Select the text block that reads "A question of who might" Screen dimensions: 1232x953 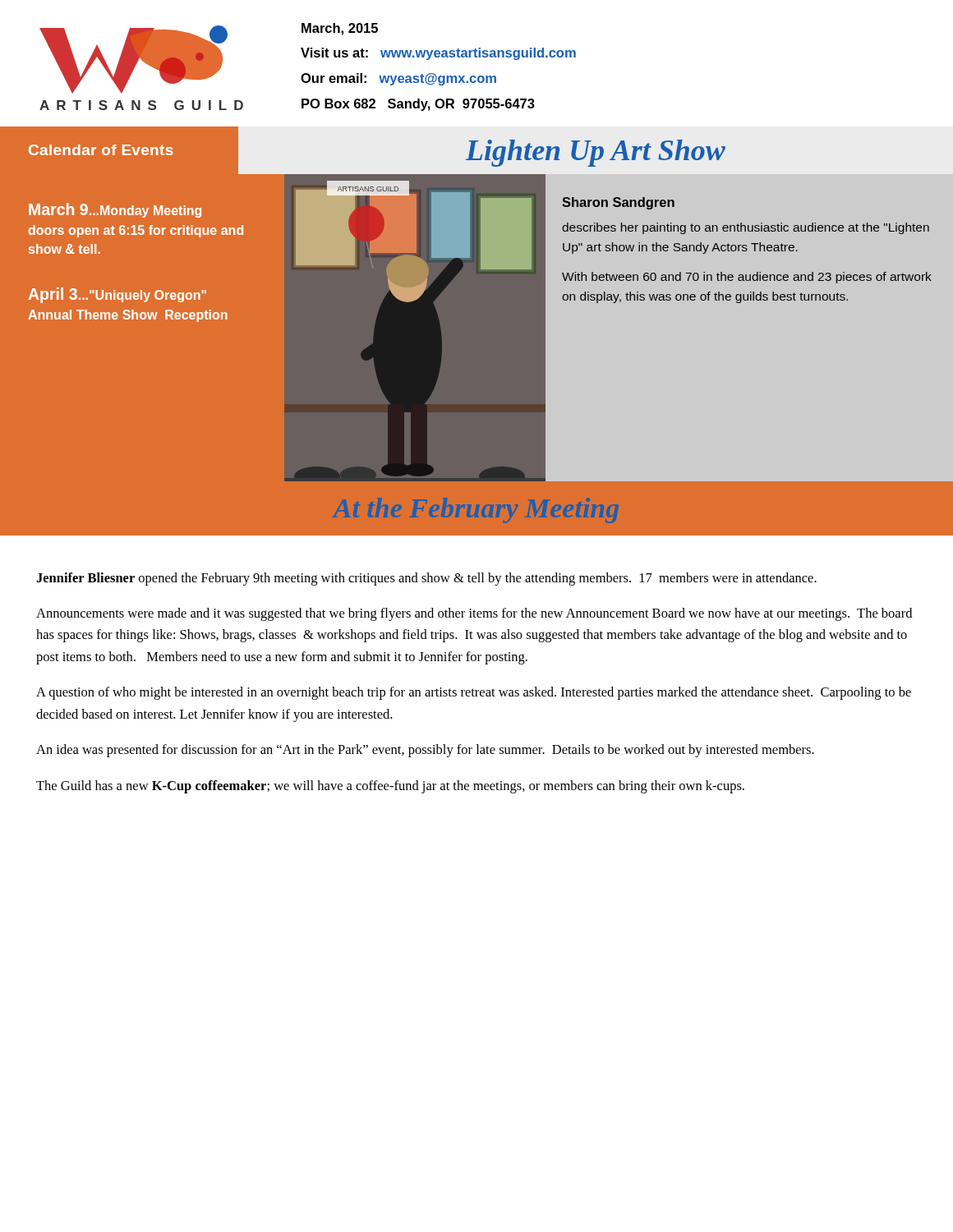pos(474,703)
